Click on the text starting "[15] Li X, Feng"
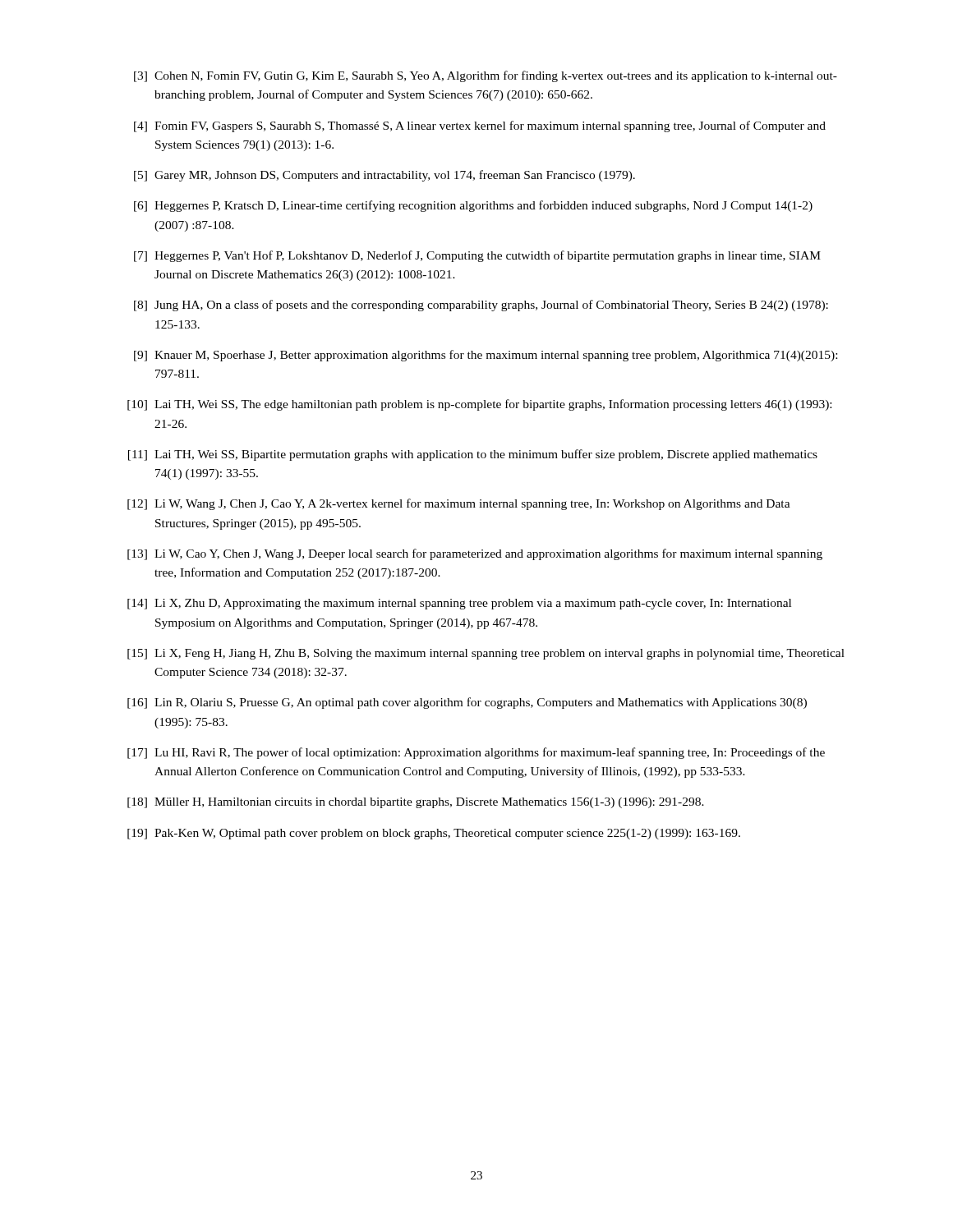Image resolution: width=953 pixels, height=1232 pixels. click(x=476, y=662)
